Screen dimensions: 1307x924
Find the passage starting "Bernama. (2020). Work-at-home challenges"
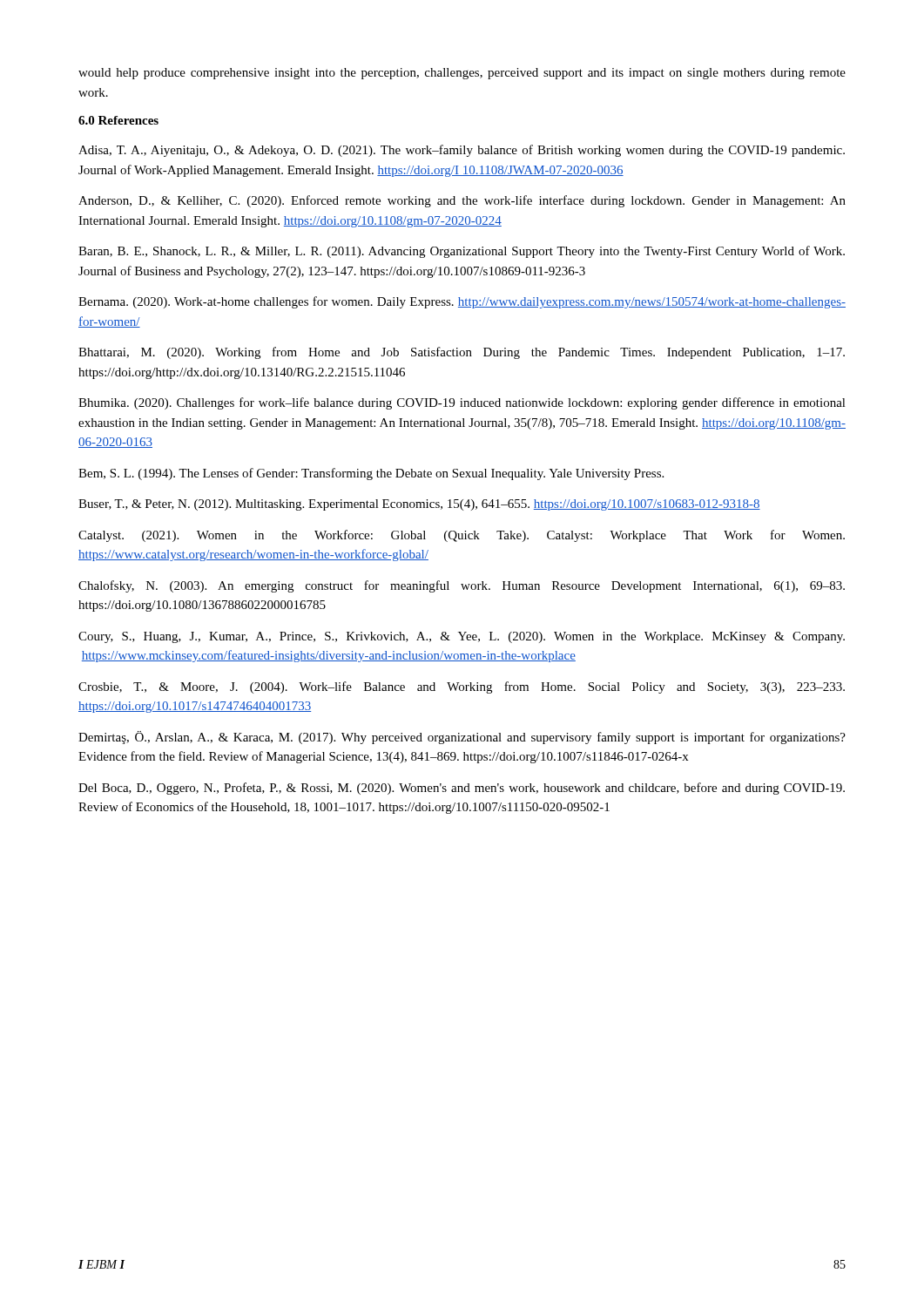[x=462, y=311]
